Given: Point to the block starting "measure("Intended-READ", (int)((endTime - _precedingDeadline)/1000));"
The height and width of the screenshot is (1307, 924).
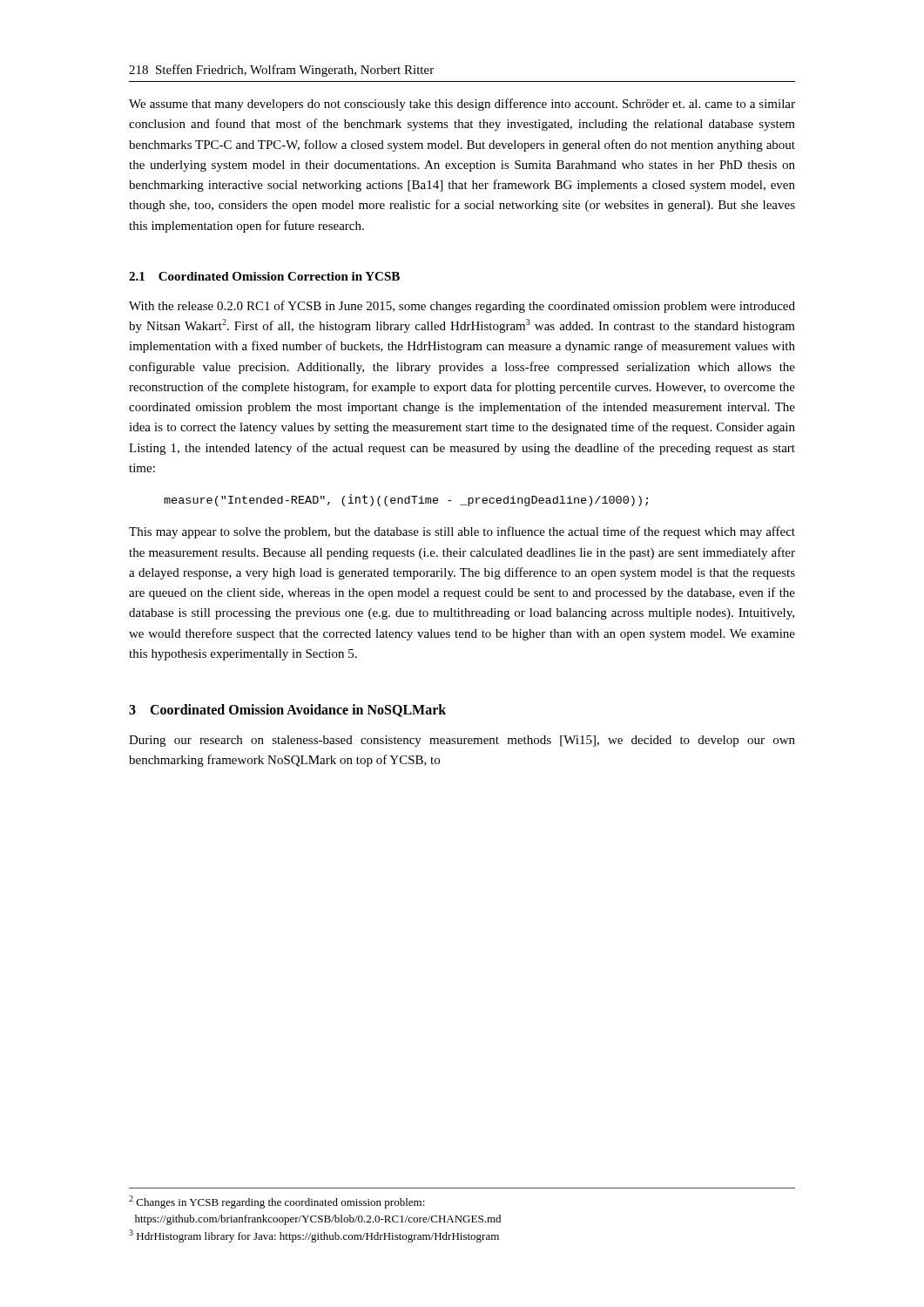Looking at the screenshot, I should click(x=407, y=500).
